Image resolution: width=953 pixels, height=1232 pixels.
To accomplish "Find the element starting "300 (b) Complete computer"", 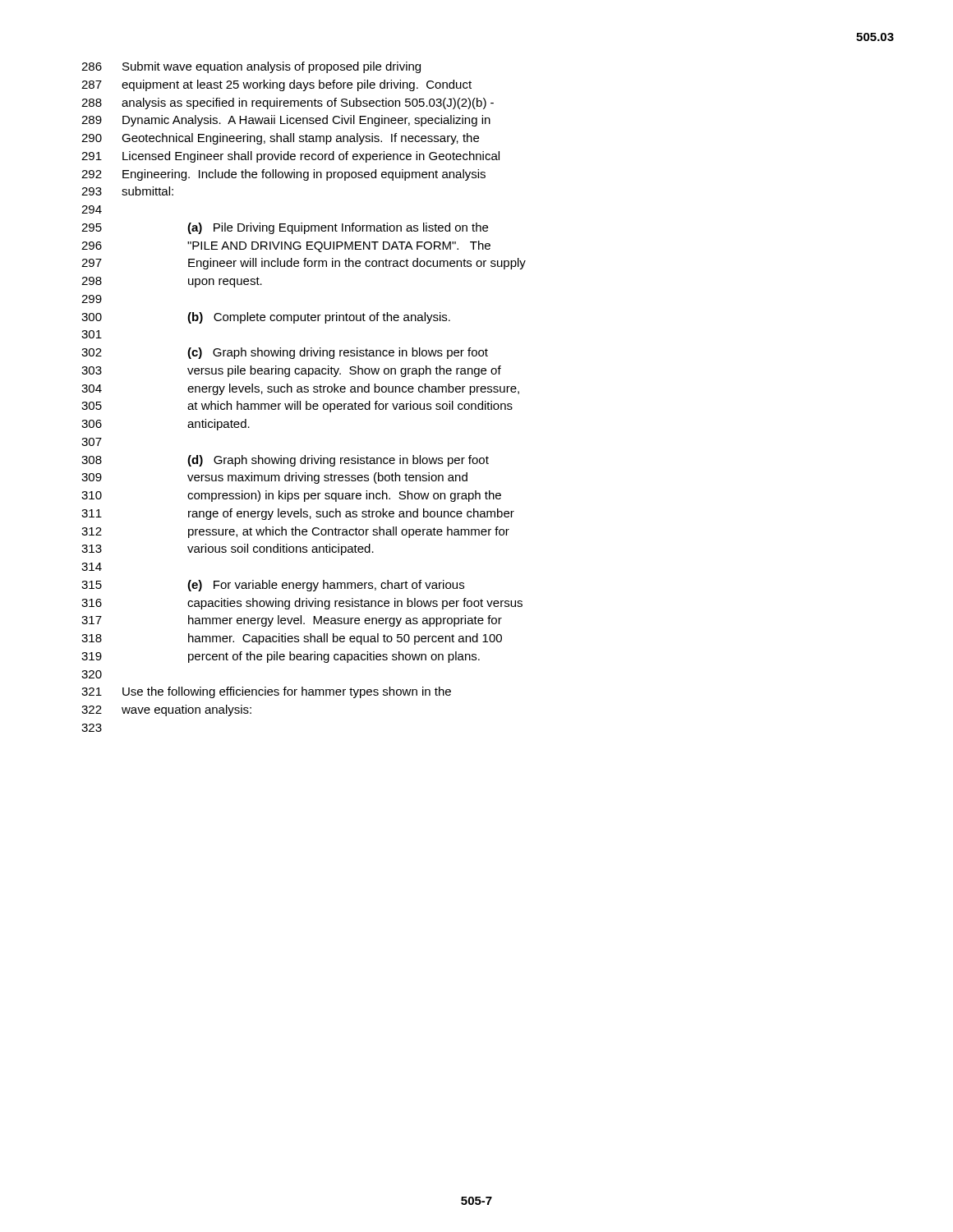I will pos(266,318).
